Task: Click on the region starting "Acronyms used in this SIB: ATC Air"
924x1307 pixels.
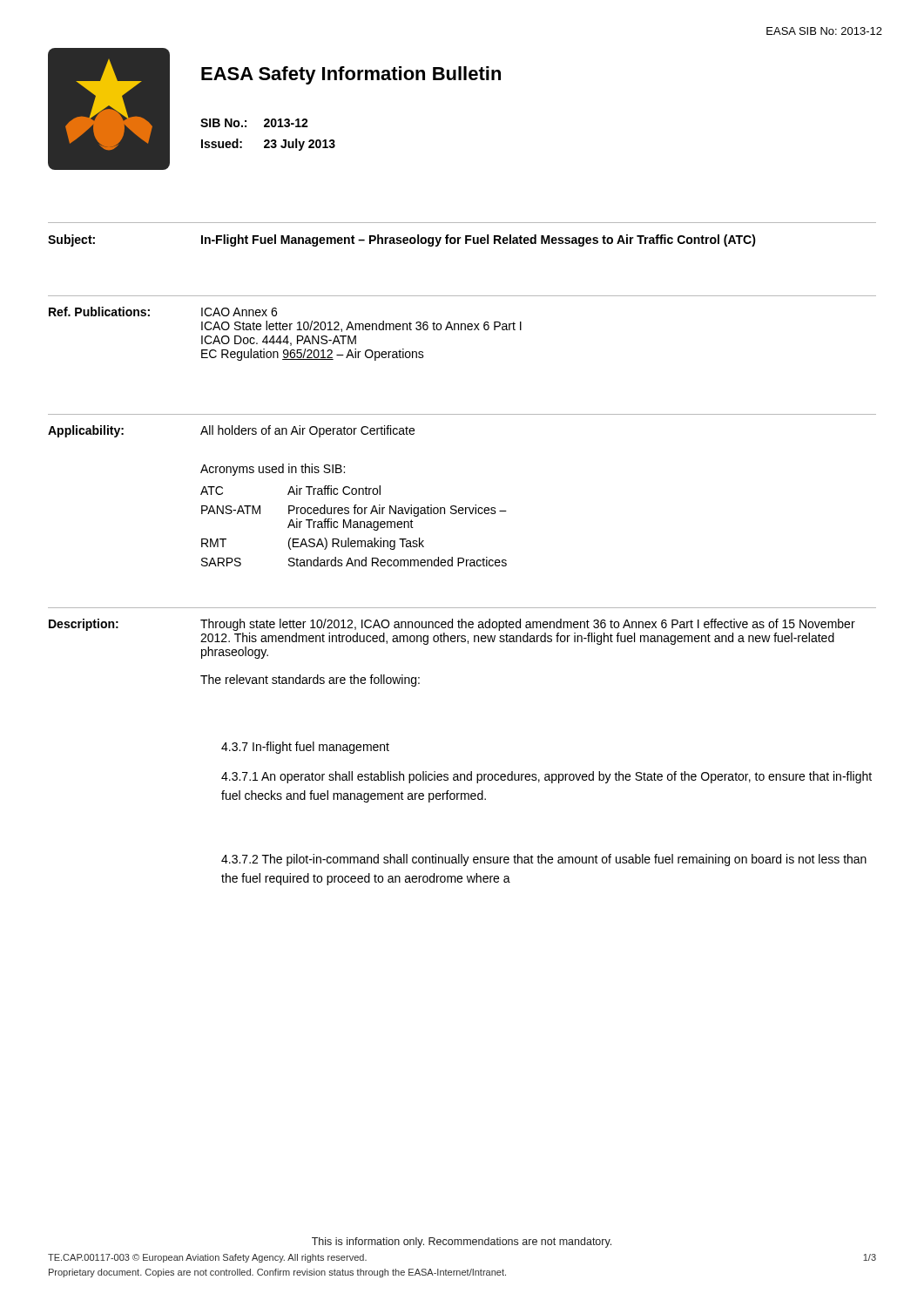Action: click(273, 470)
